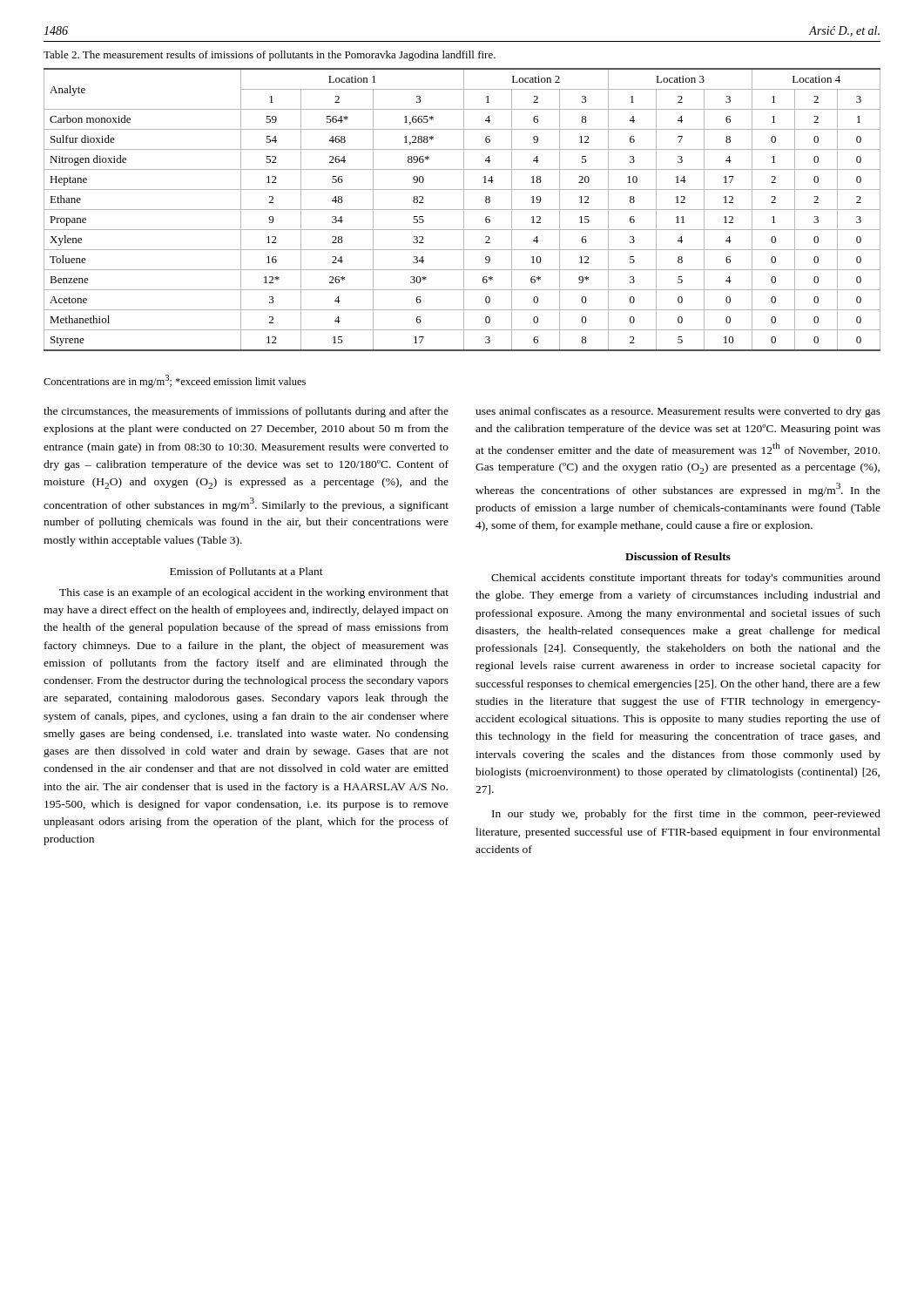Select the passage starting "uses animal confiscates as"

click(678, 468)
